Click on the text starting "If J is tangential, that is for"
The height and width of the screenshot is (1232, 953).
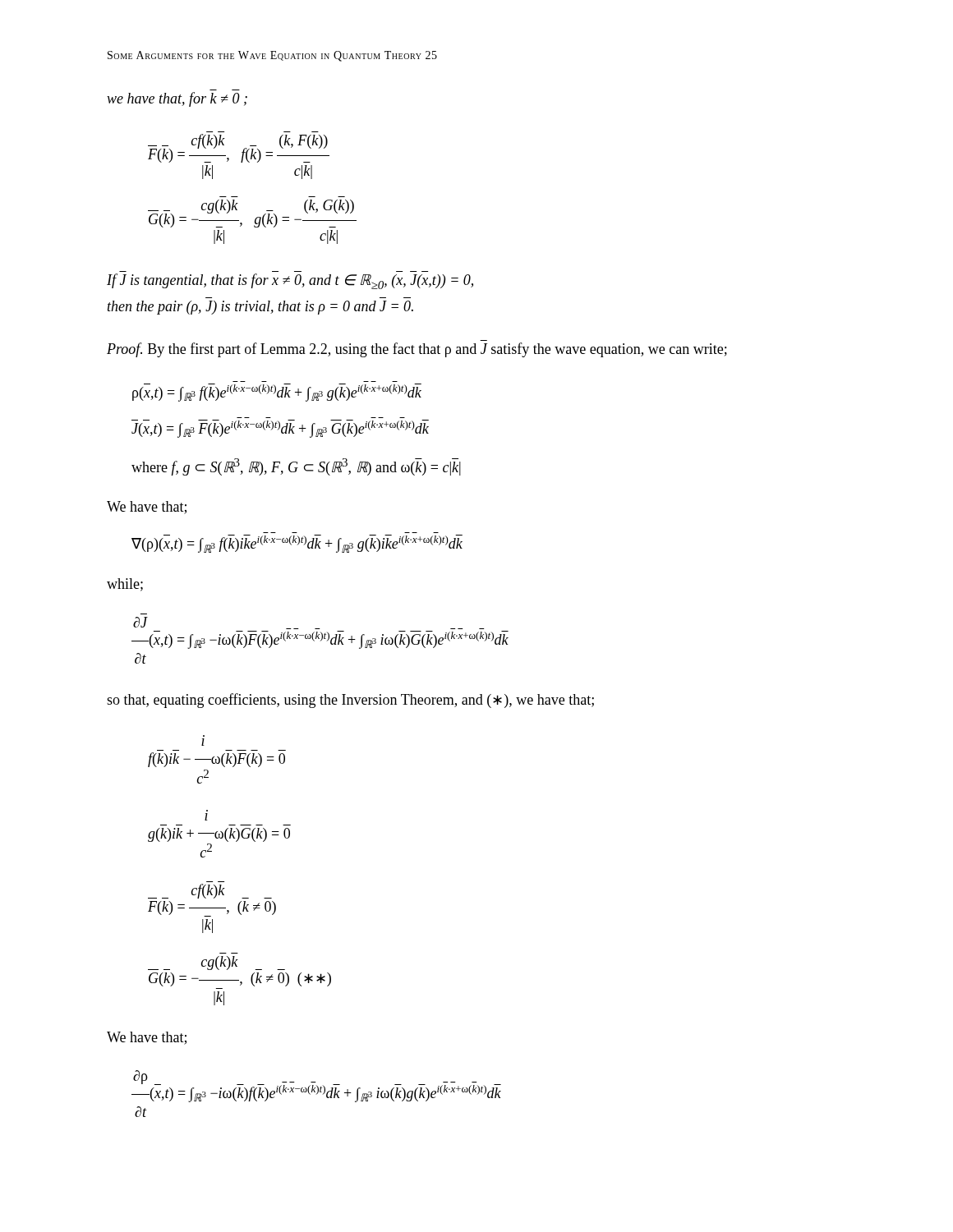click(291, 293)
